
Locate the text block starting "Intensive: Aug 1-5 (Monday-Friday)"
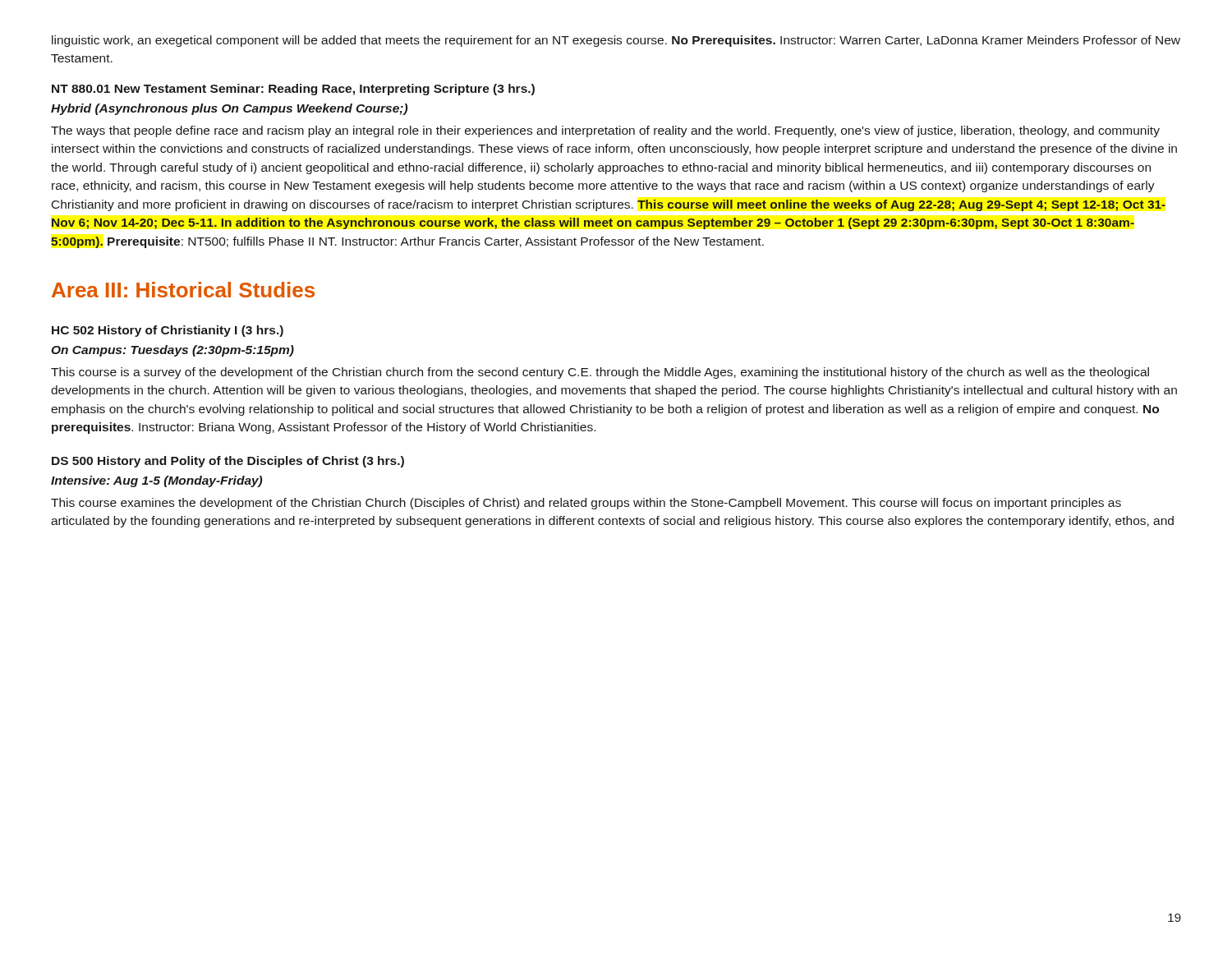(x=157, y=480)
